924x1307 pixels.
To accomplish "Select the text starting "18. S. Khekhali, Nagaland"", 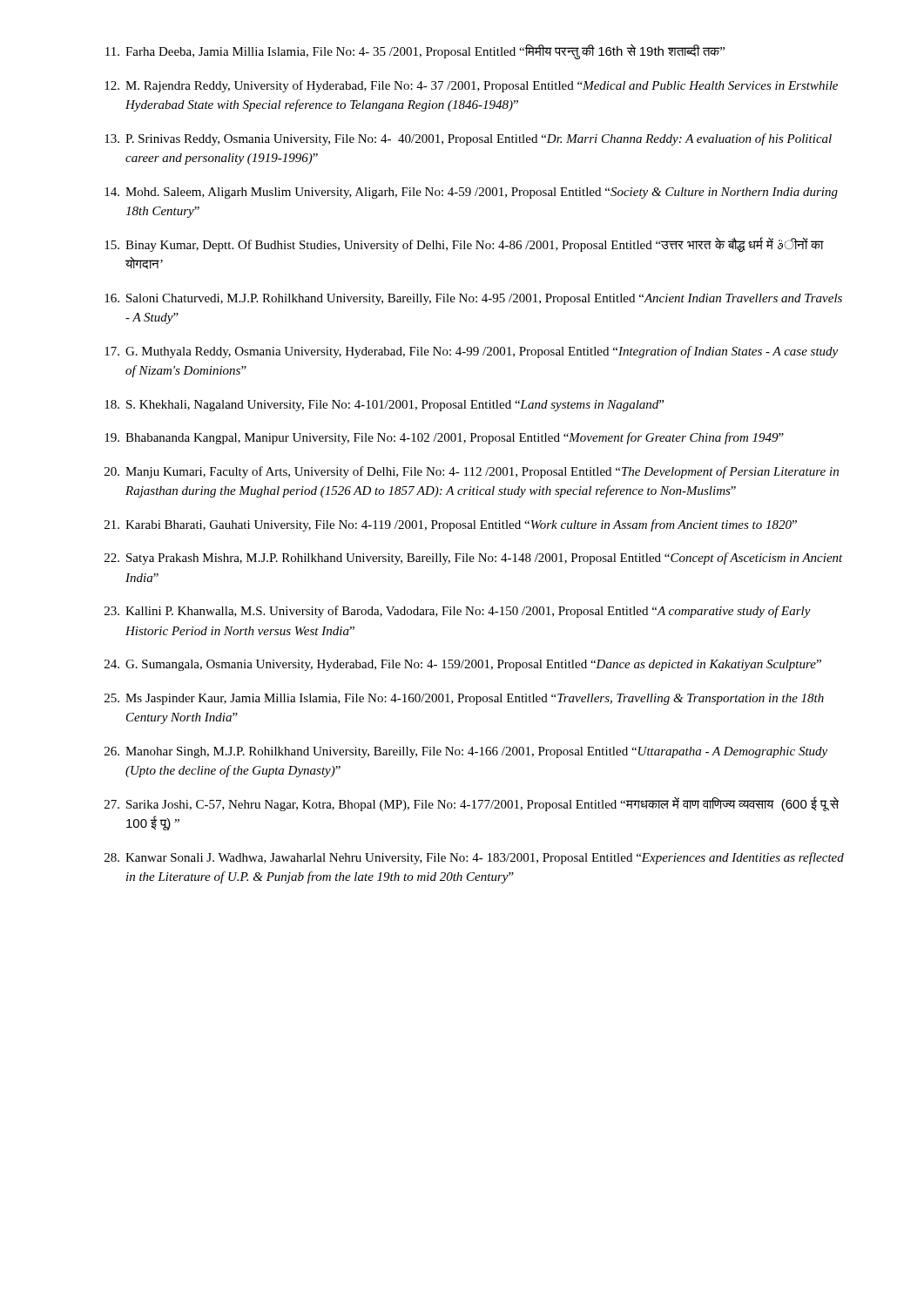I will [x=466, y=404].
